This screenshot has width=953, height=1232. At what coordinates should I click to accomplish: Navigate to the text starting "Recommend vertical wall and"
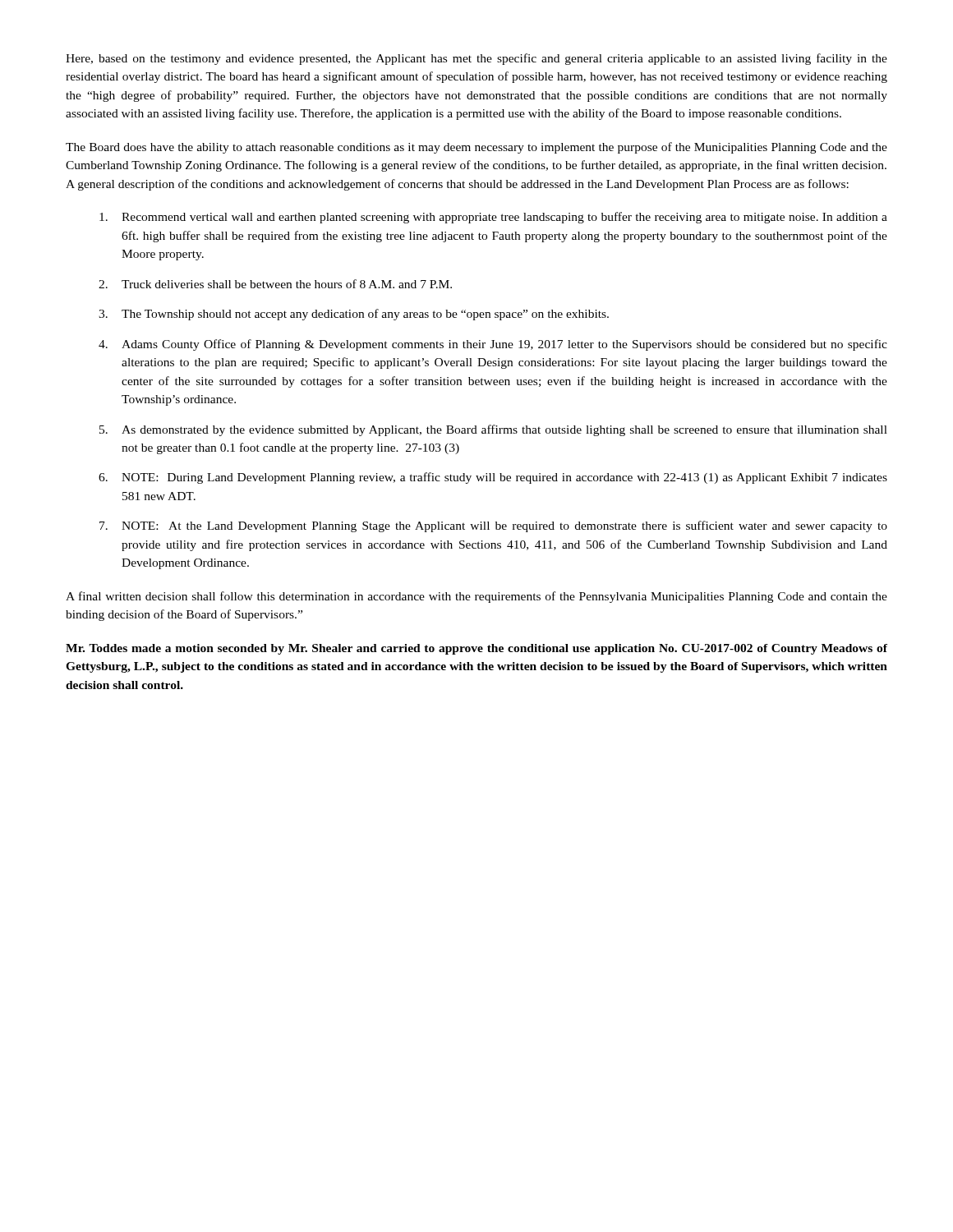pos(493,236)
